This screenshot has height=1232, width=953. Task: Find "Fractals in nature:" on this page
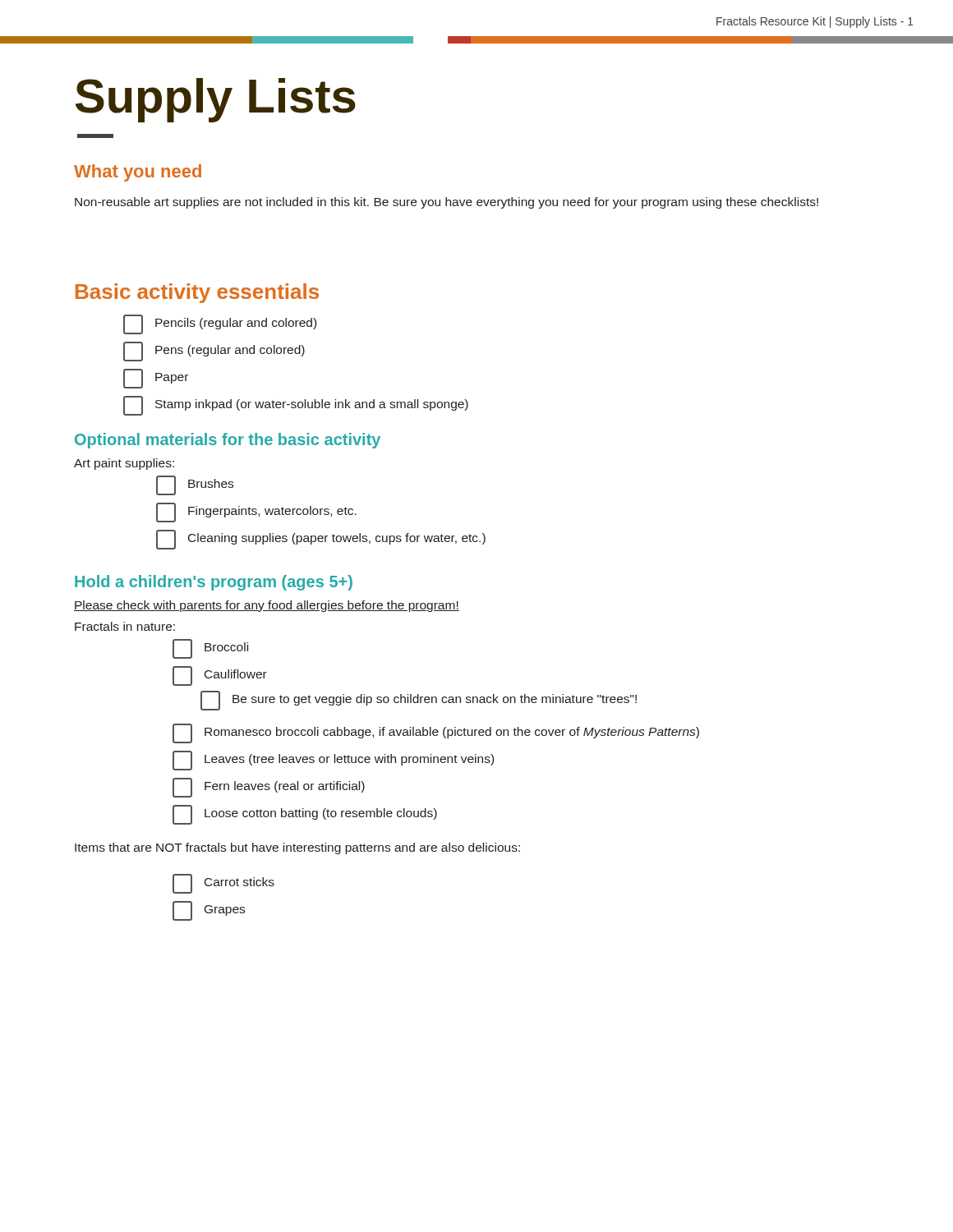point(125,626)
